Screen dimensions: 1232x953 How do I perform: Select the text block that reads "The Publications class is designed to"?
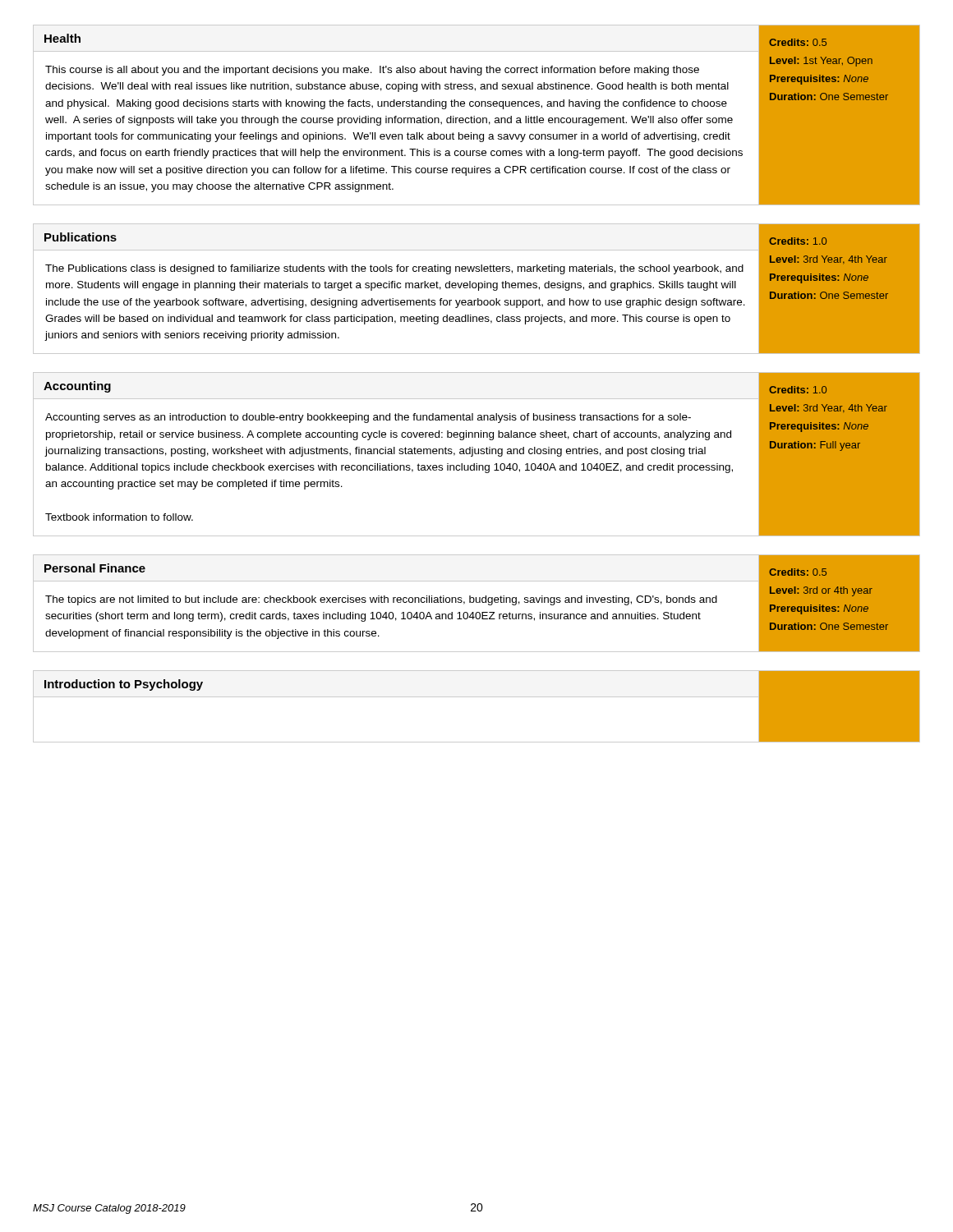pyautogui.click(x=395, y=301)
